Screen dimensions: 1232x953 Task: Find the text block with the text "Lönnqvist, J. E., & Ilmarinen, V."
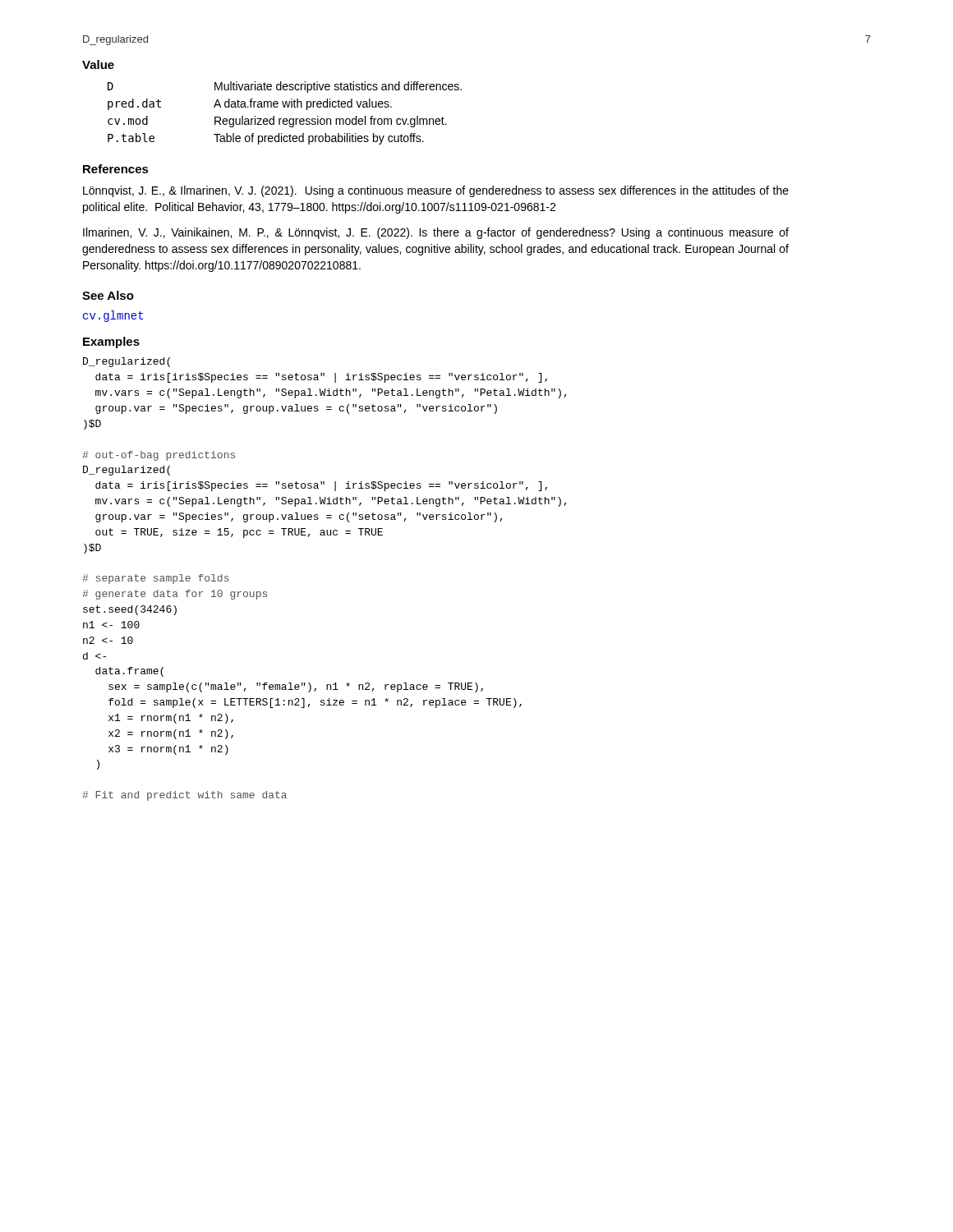point(435,199)
